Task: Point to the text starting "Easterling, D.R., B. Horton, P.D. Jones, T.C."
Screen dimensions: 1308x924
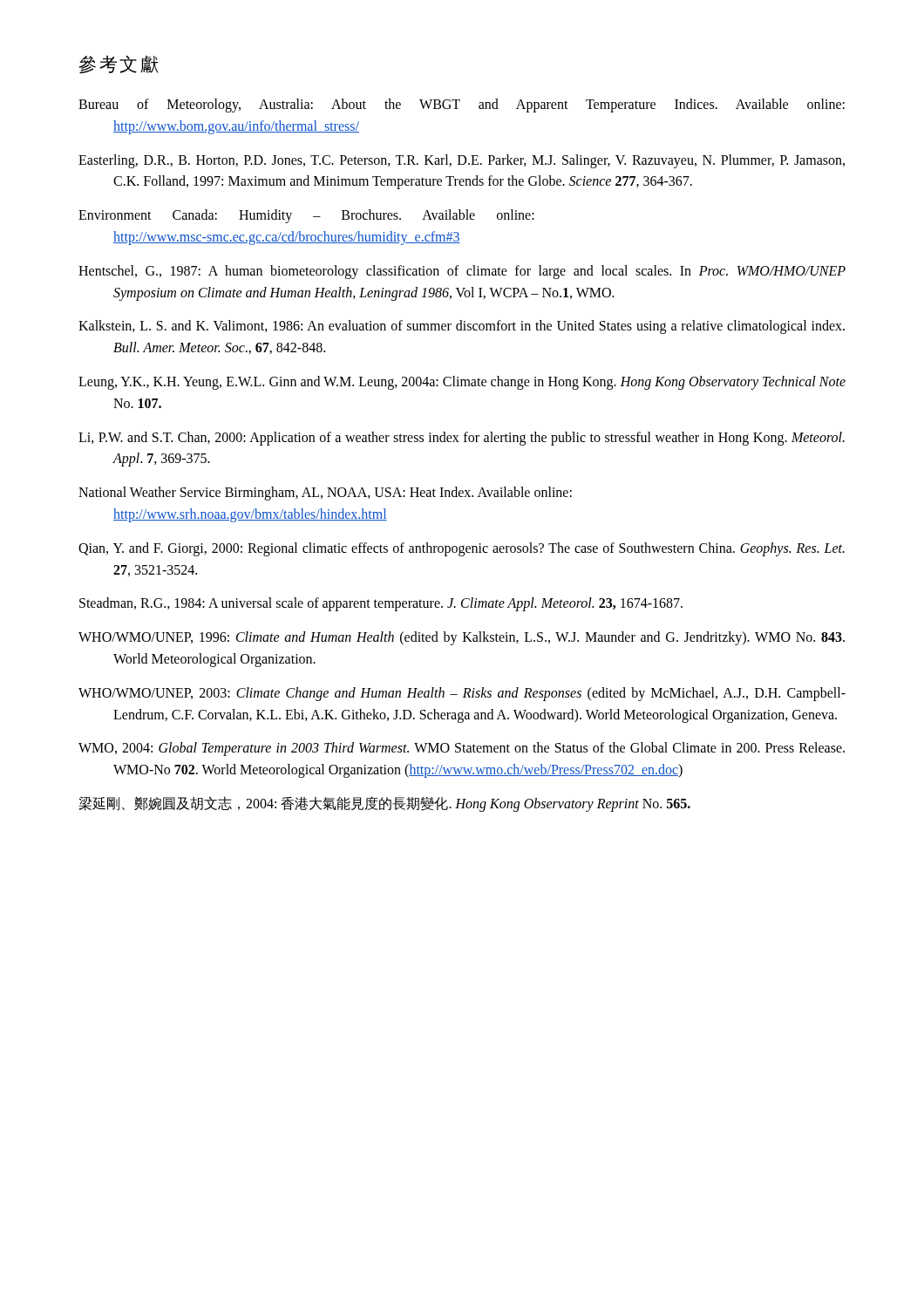Action: click(462, 171)
